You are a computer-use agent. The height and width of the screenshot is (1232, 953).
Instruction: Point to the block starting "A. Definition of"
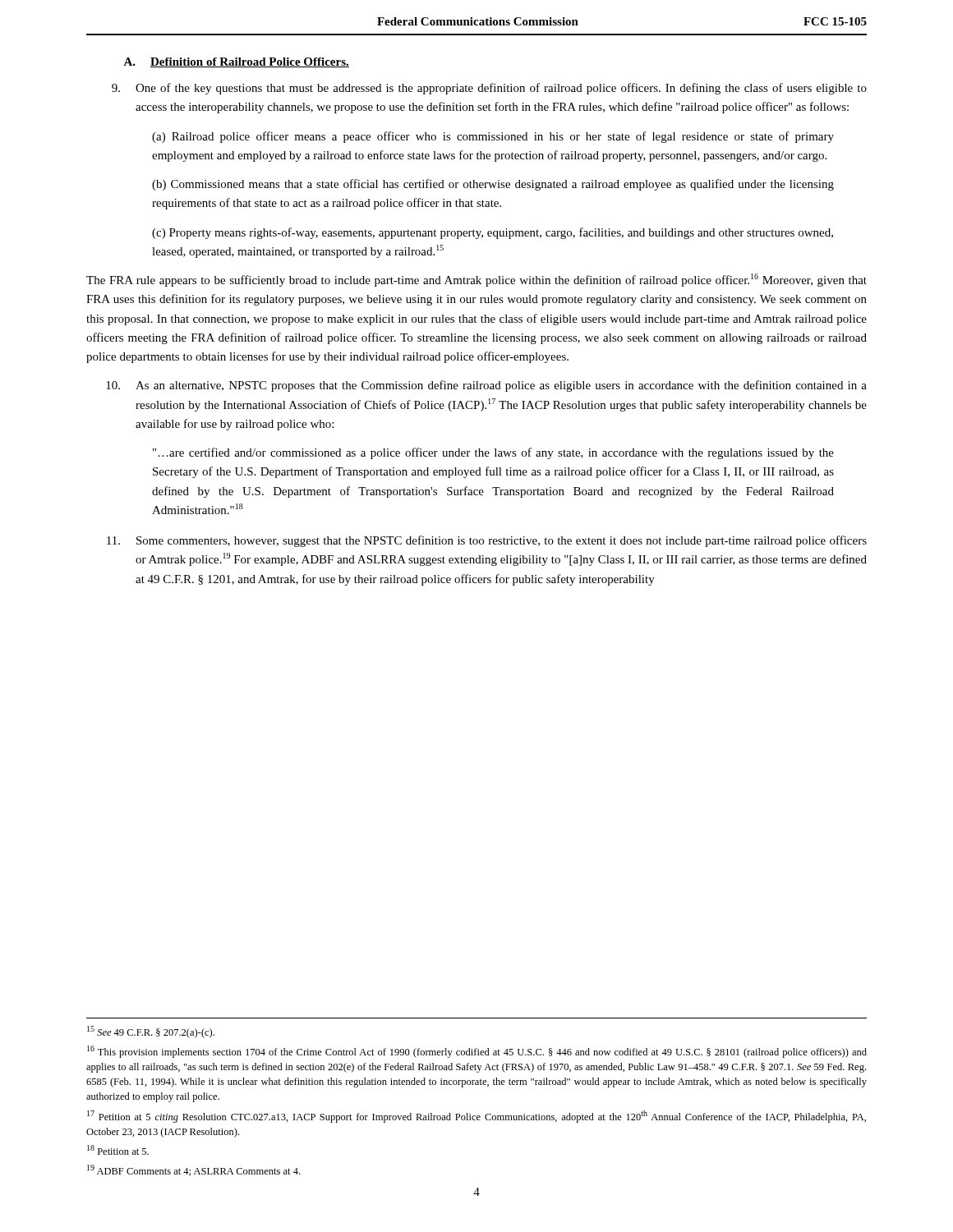(x=218, y=62)
